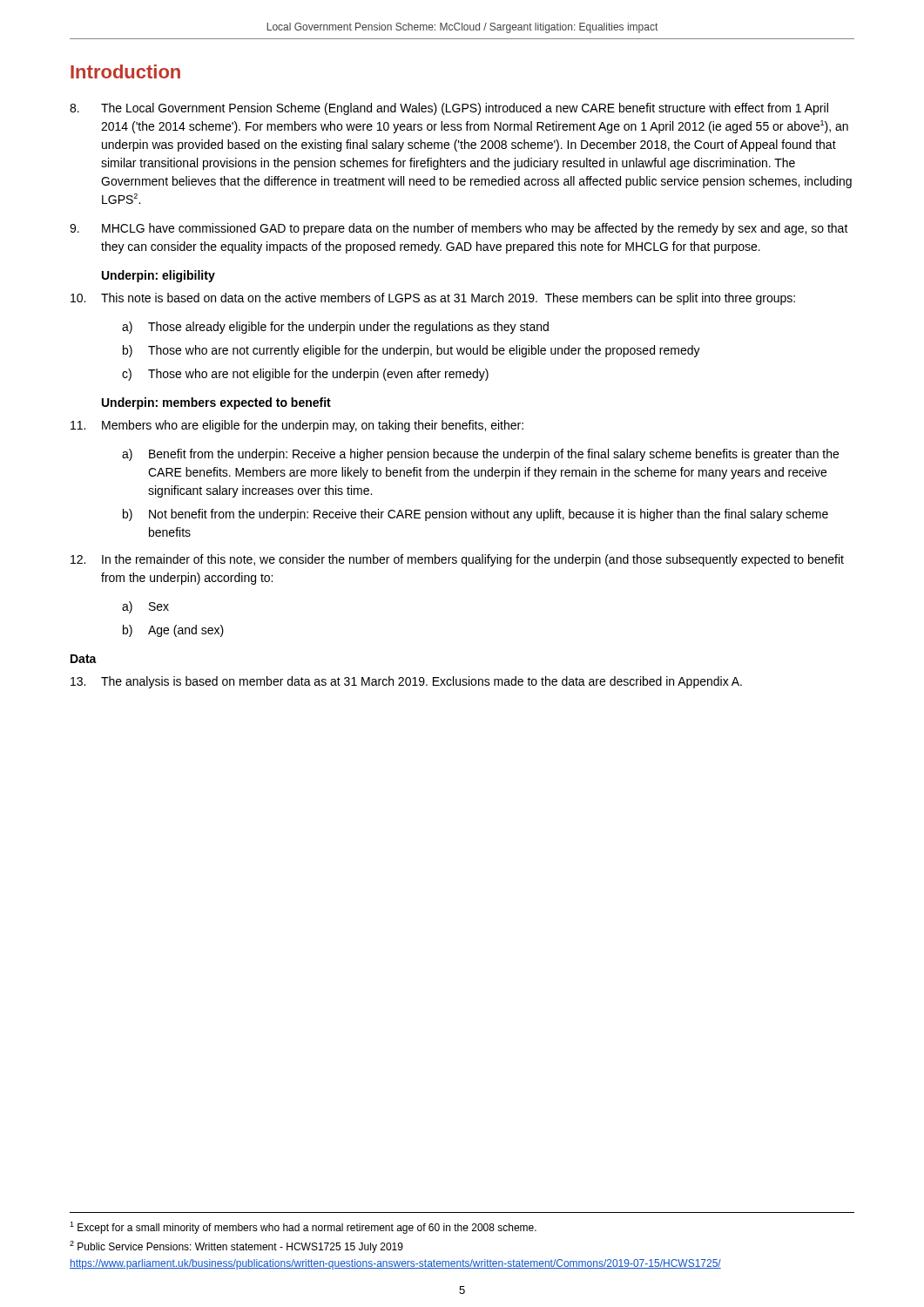Find the section header that says "Underpin: eligibility"
This screenshot has height=1307, width=924.
(x=158, y=275)
